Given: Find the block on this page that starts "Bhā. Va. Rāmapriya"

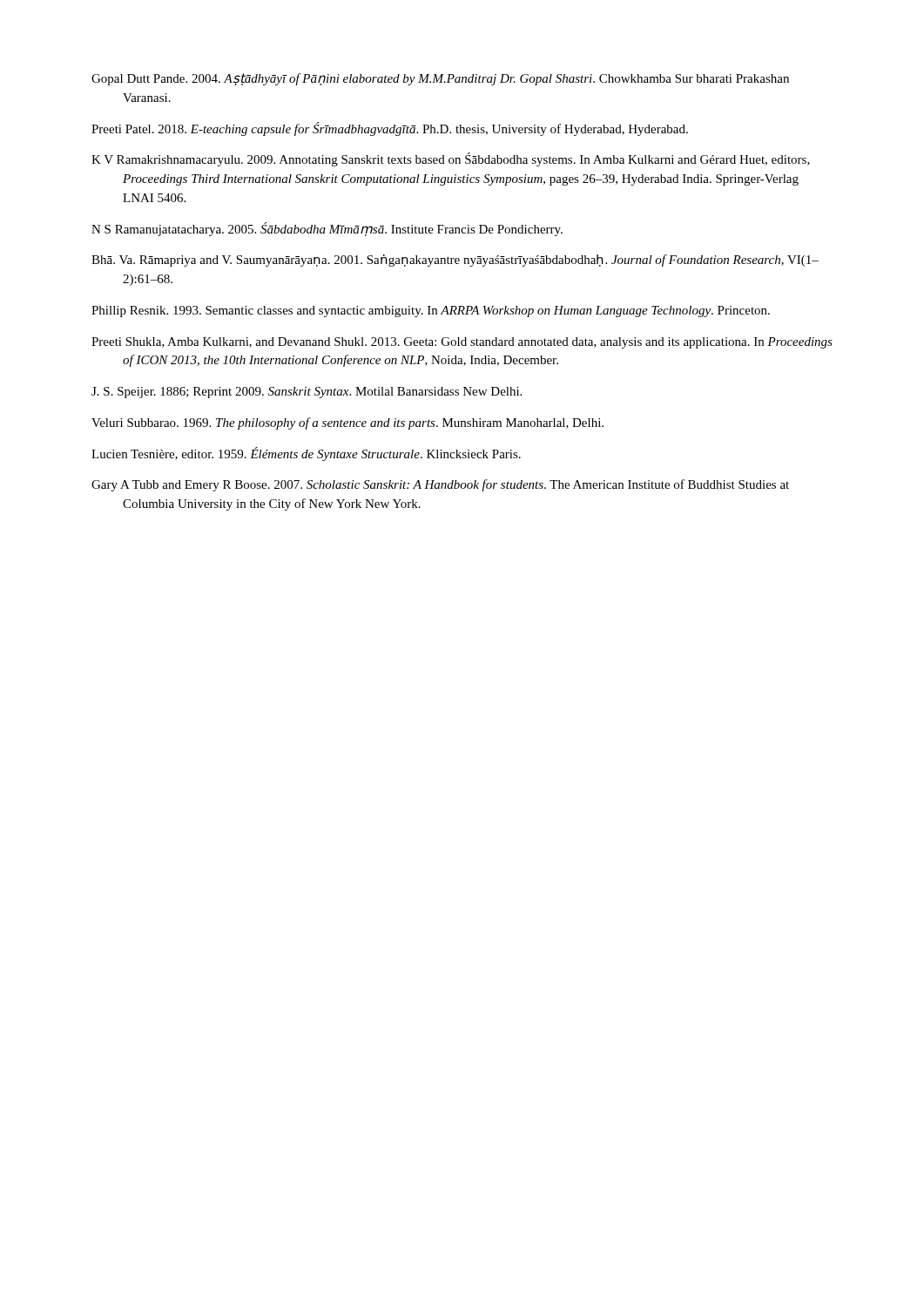Looking at the screenshot, I should (x=455, y=269).
